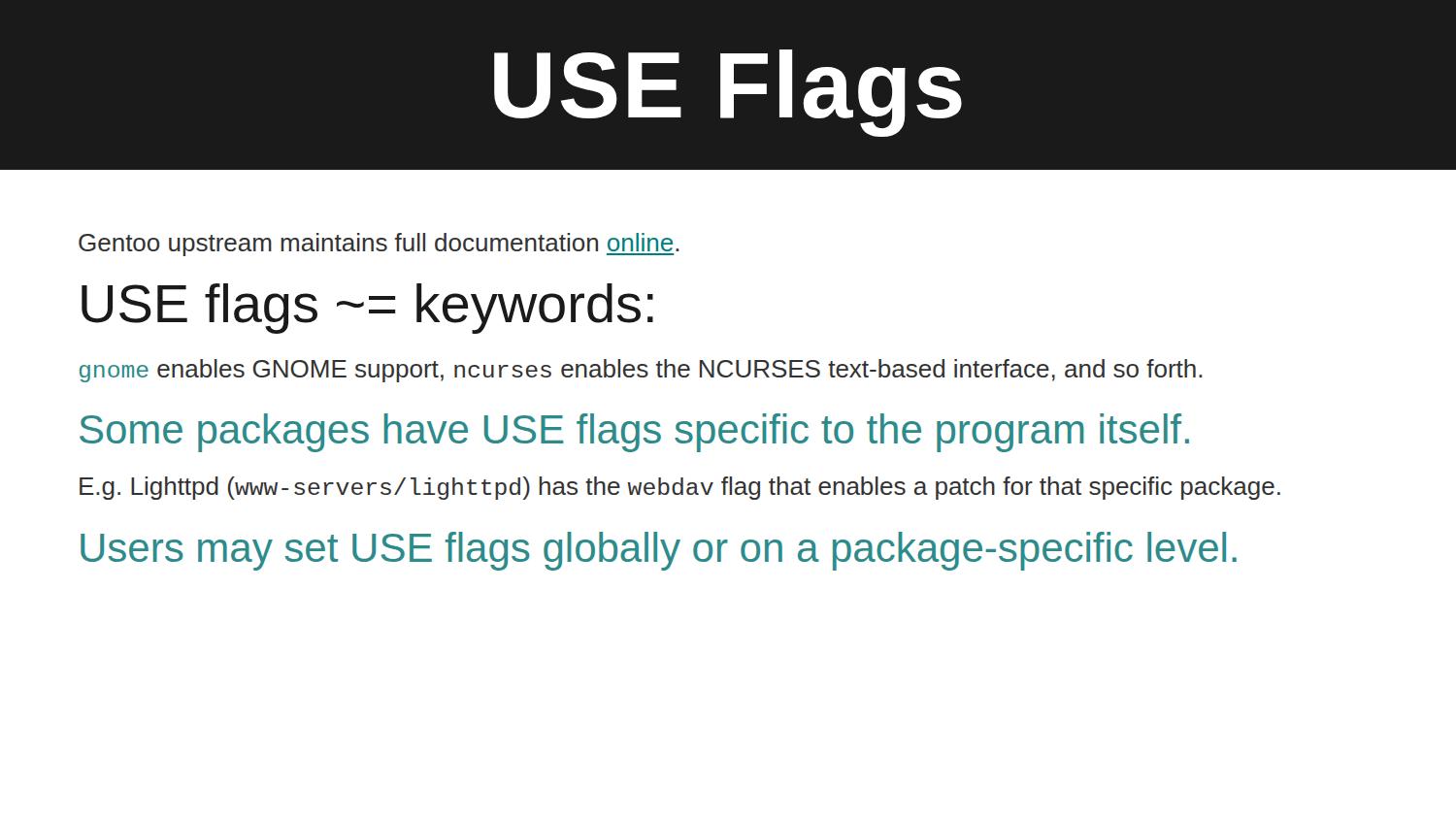Find the text starting "Gentoo upstream maintains full documentation online."
This screenshot has width=1456, height=819.
(379, 245)
